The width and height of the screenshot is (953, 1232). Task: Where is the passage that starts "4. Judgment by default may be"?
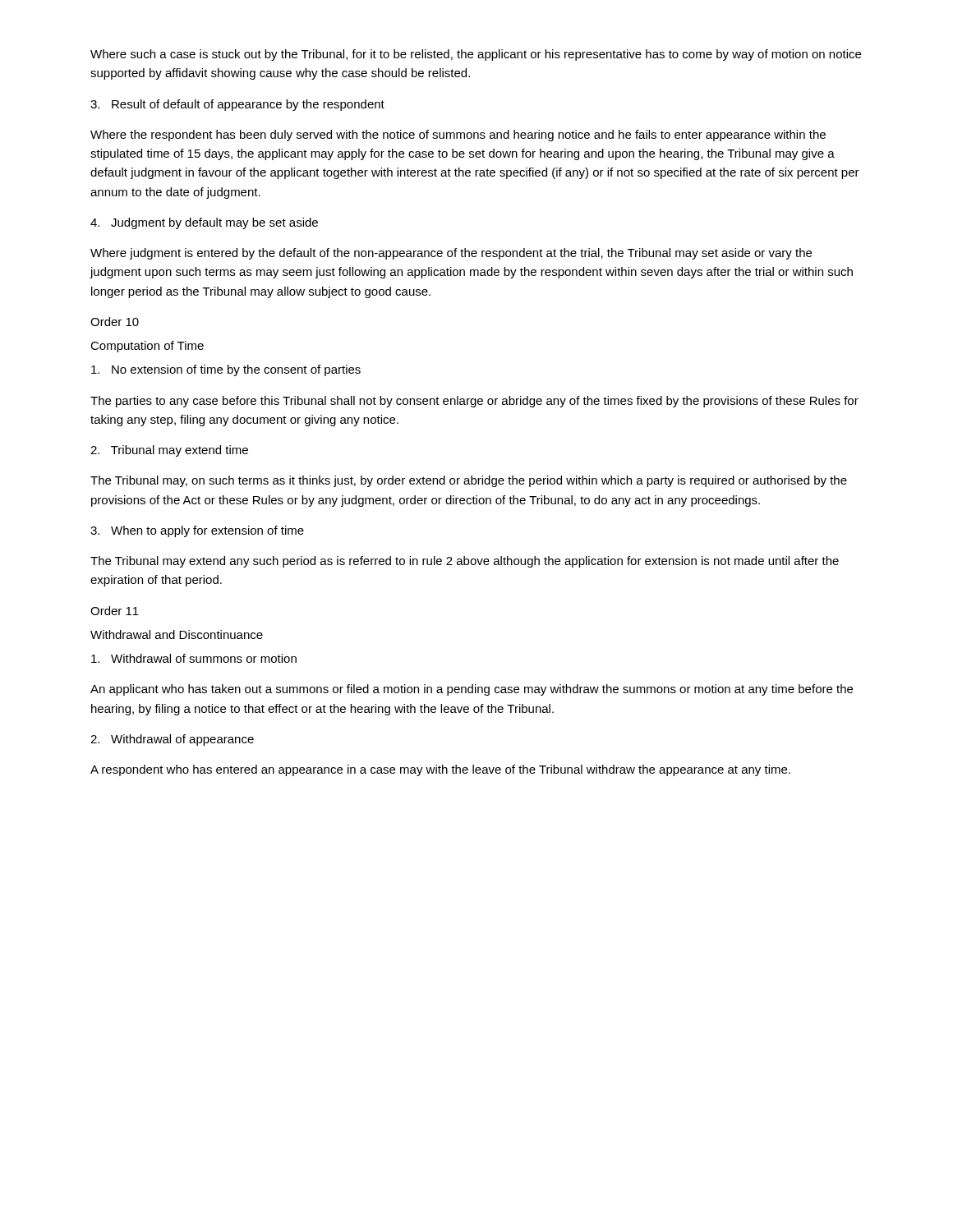click(204, 222)
